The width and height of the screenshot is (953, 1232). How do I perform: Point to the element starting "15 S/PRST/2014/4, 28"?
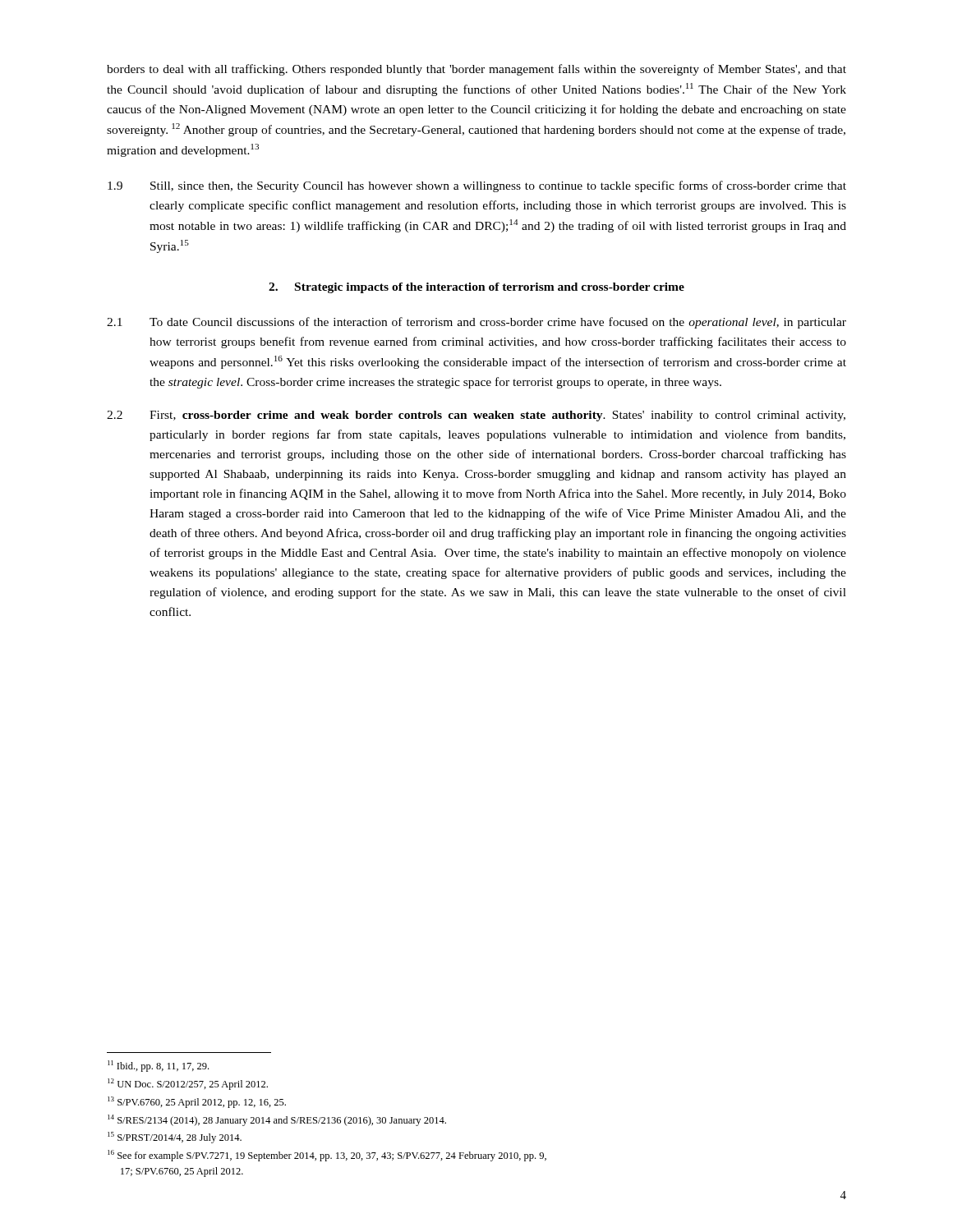pos(174,1137)
